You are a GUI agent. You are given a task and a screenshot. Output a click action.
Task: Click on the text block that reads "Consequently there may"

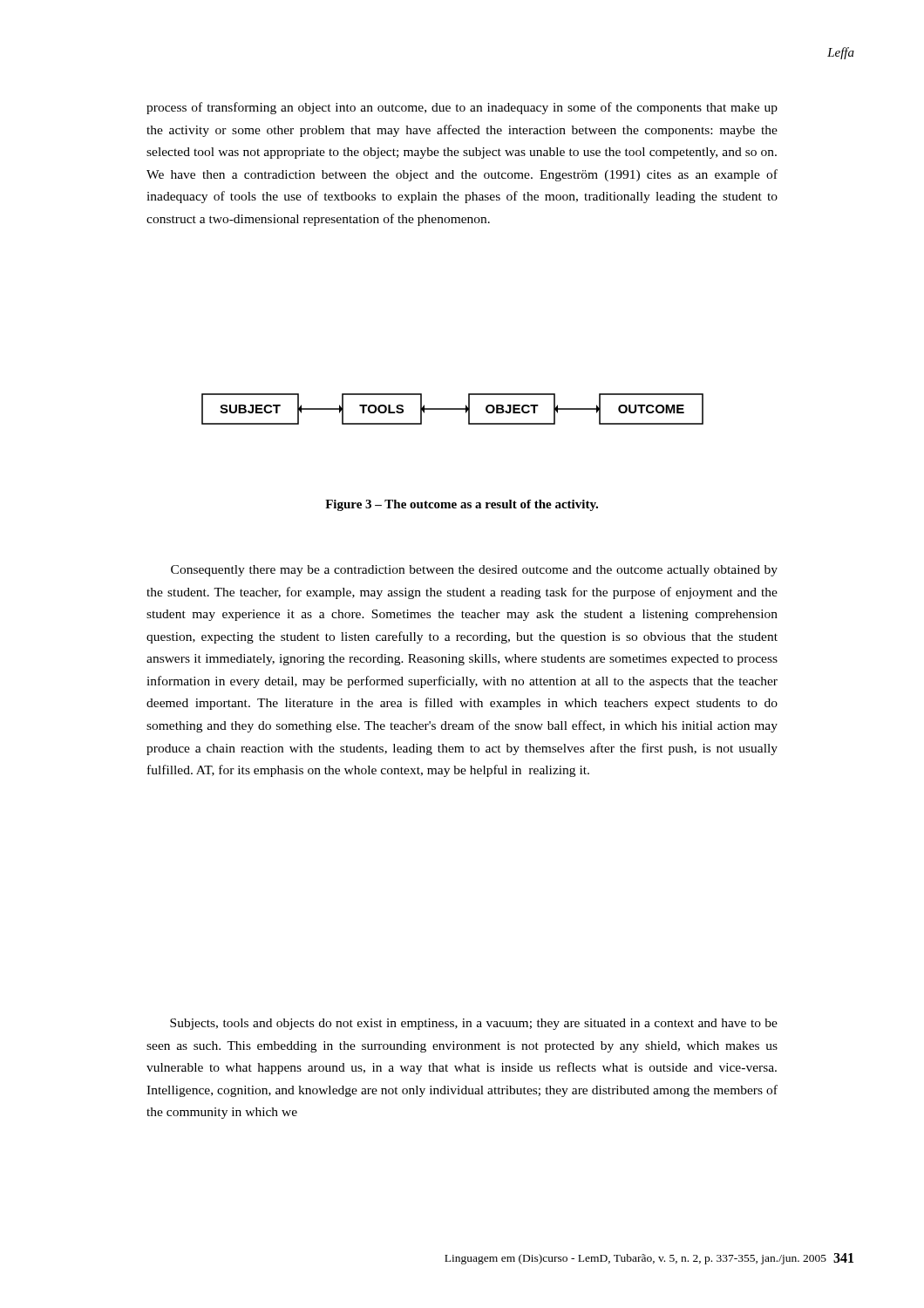click(x=462, y=669)
